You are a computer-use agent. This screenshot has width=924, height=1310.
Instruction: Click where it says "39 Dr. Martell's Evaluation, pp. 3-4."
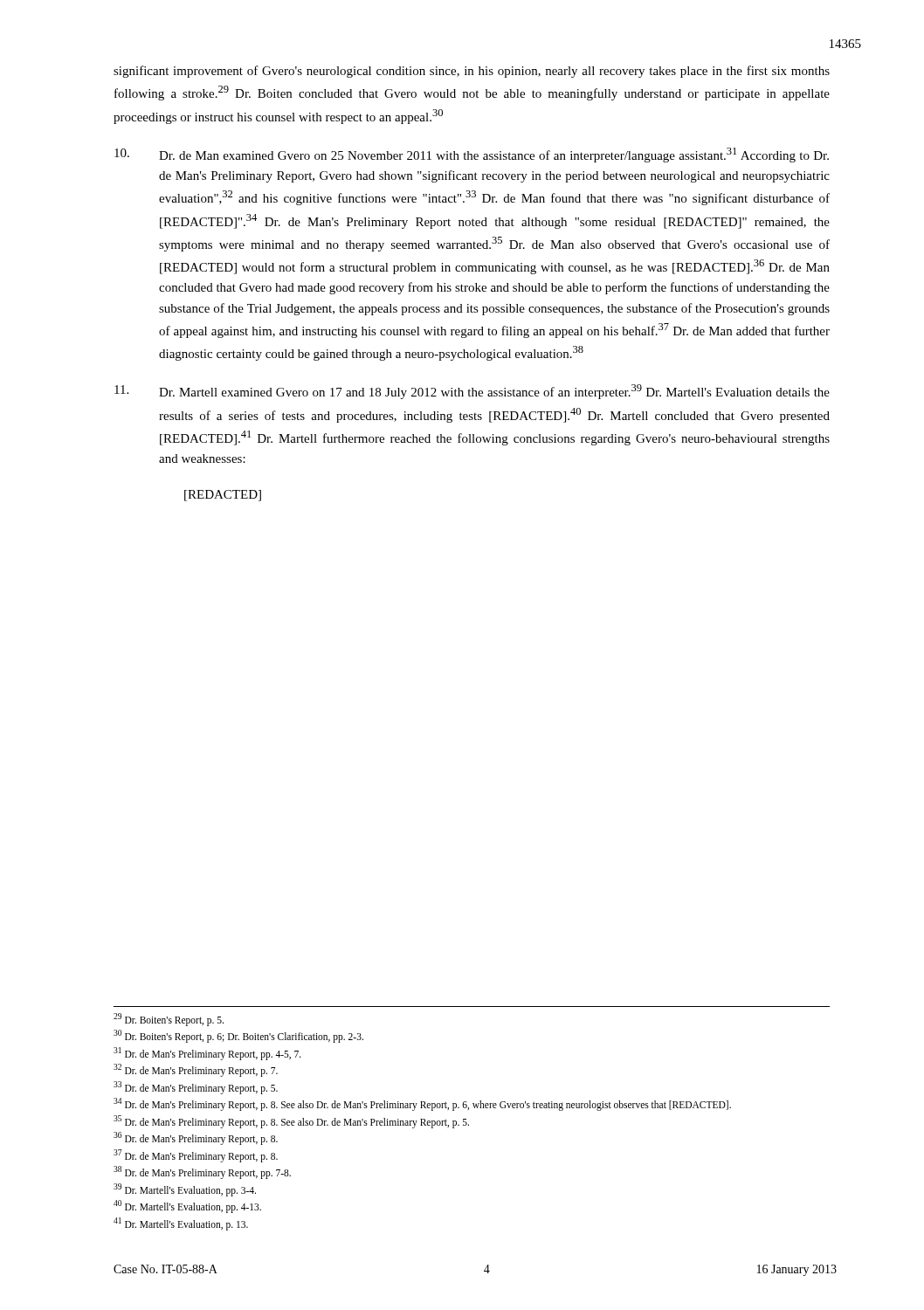(x=185, y=1188)
